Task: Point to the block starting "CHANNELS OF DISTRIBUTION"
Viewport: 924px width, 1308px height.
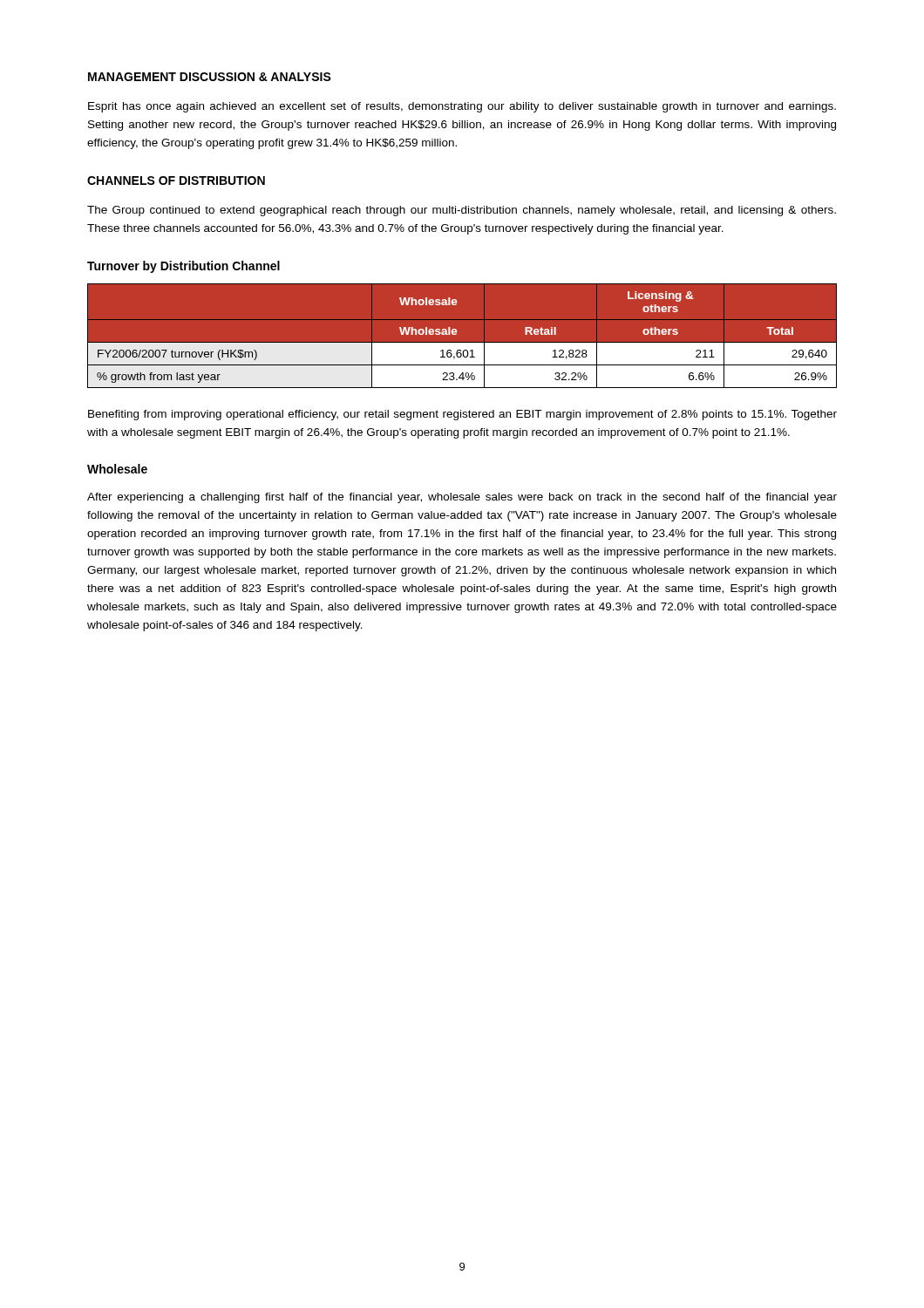Action: coord(176,180)
